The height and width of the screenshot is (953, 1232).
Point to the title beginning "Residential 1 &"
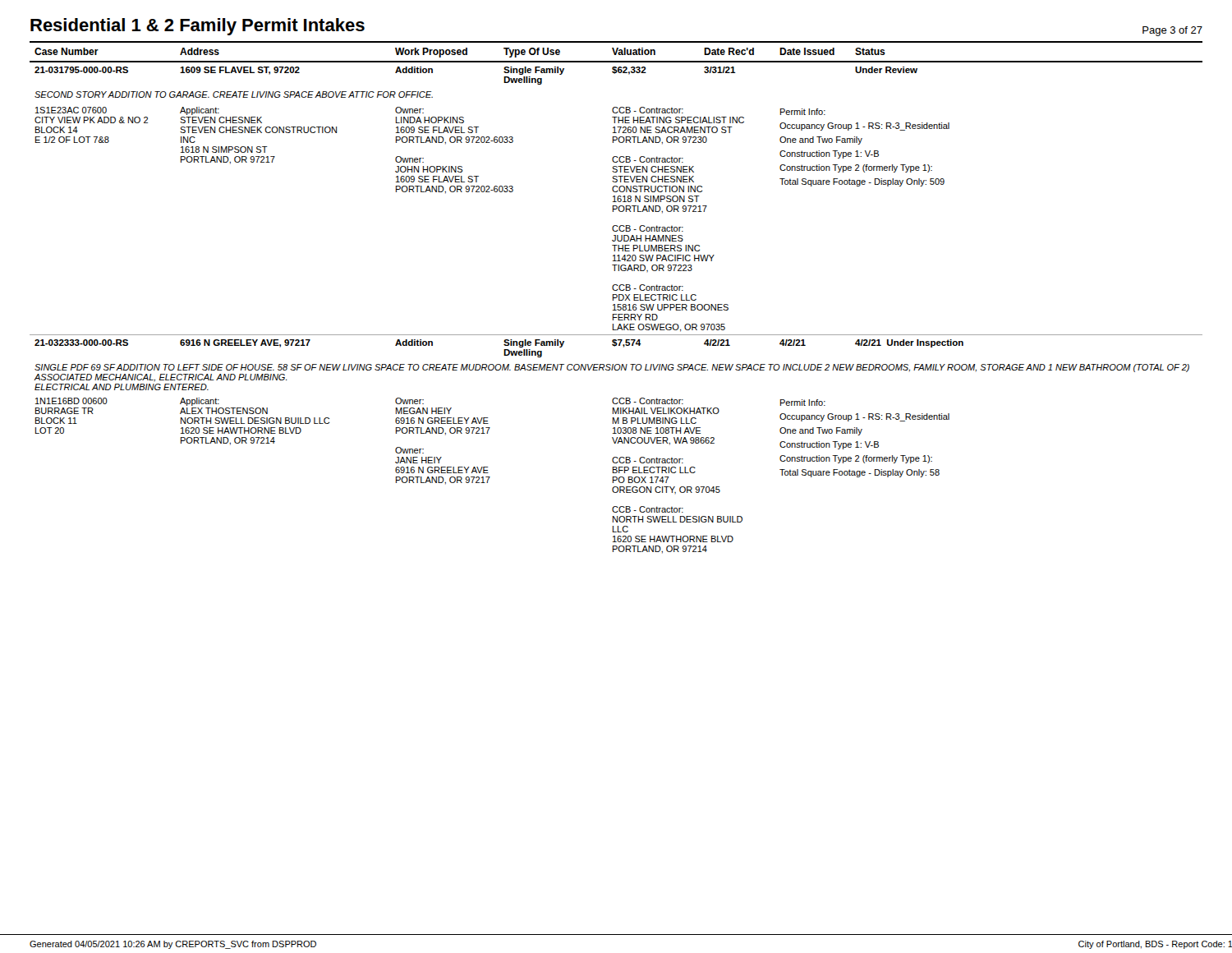[x=197, y=25]
